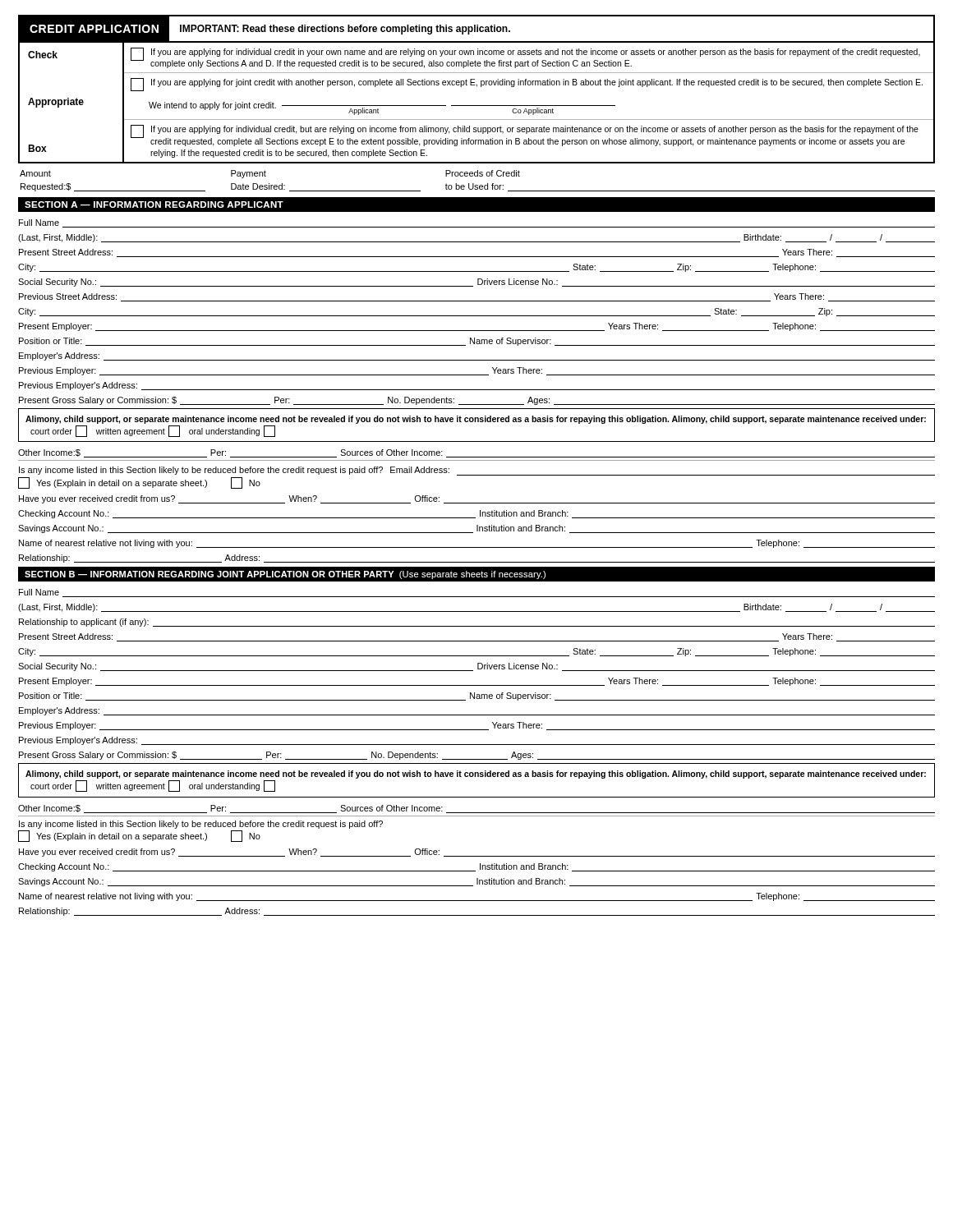Locate the block starting "Amount Requested:$ Payment Date Desired: Proceeds of"
Viewport: 953px width, 1232px height.
point(477,180)
